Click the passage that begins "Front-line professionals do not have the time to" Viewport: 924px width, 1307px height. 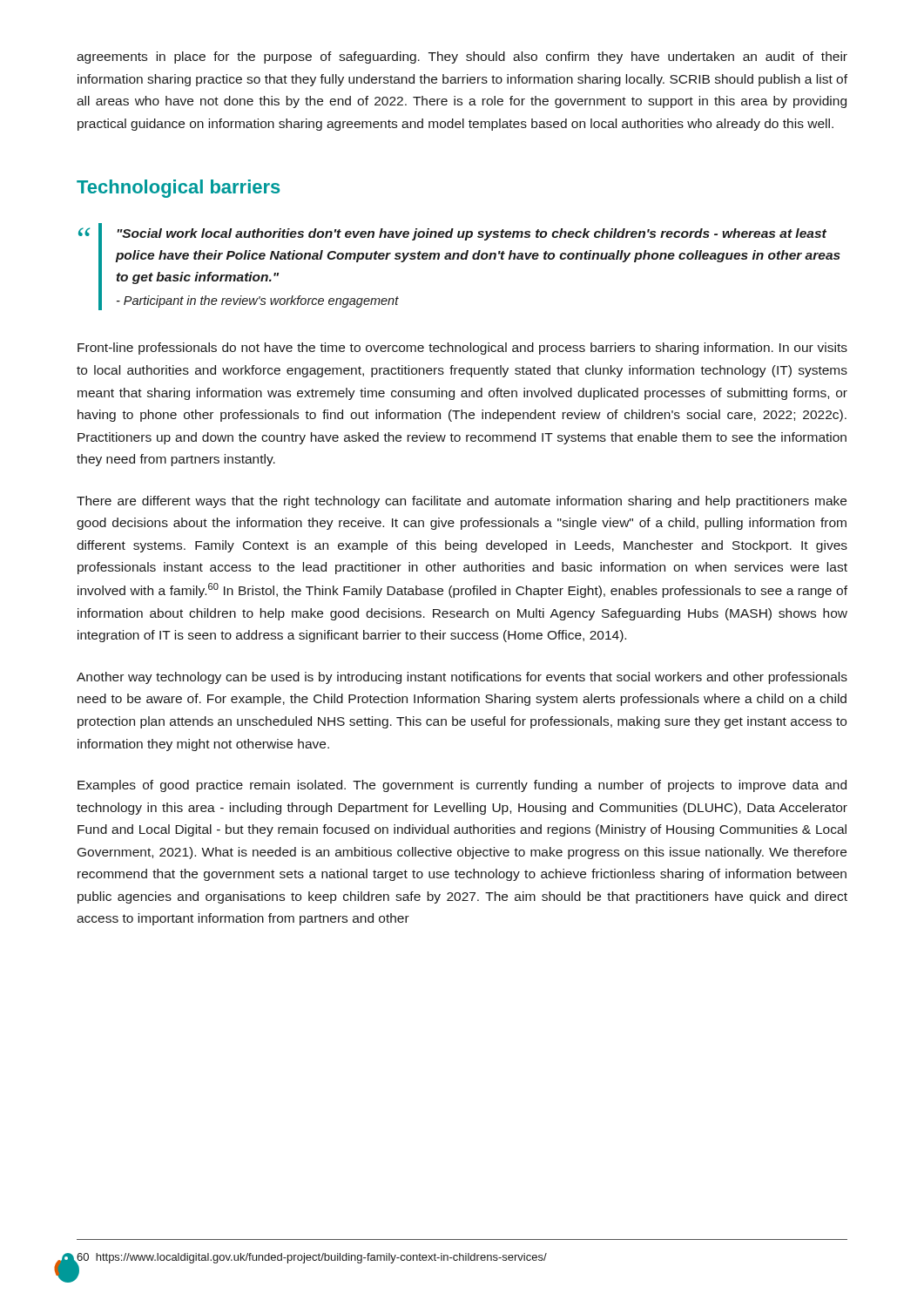[x=462, y=403]
